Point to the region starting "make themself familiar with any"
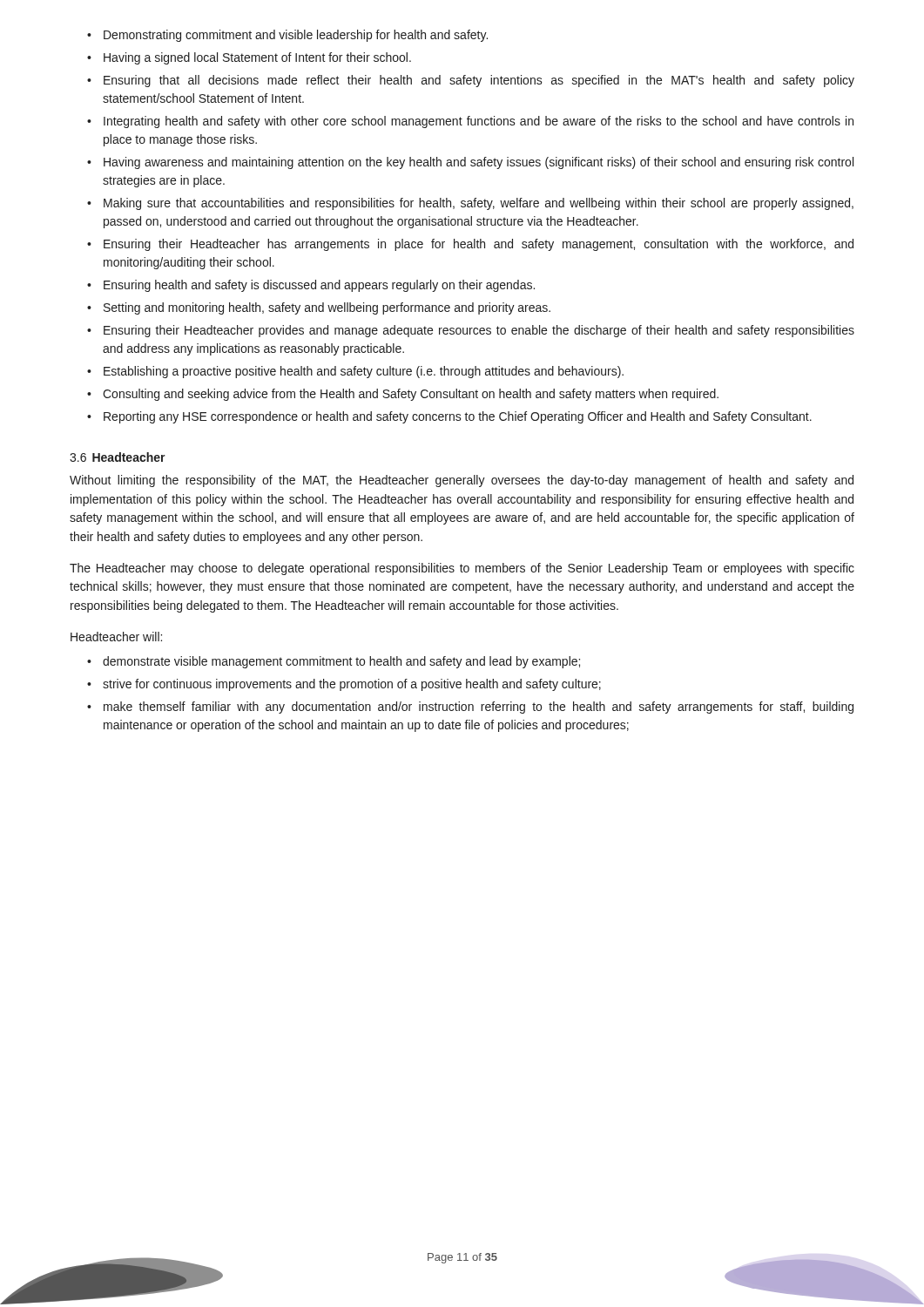 [479, 715]
